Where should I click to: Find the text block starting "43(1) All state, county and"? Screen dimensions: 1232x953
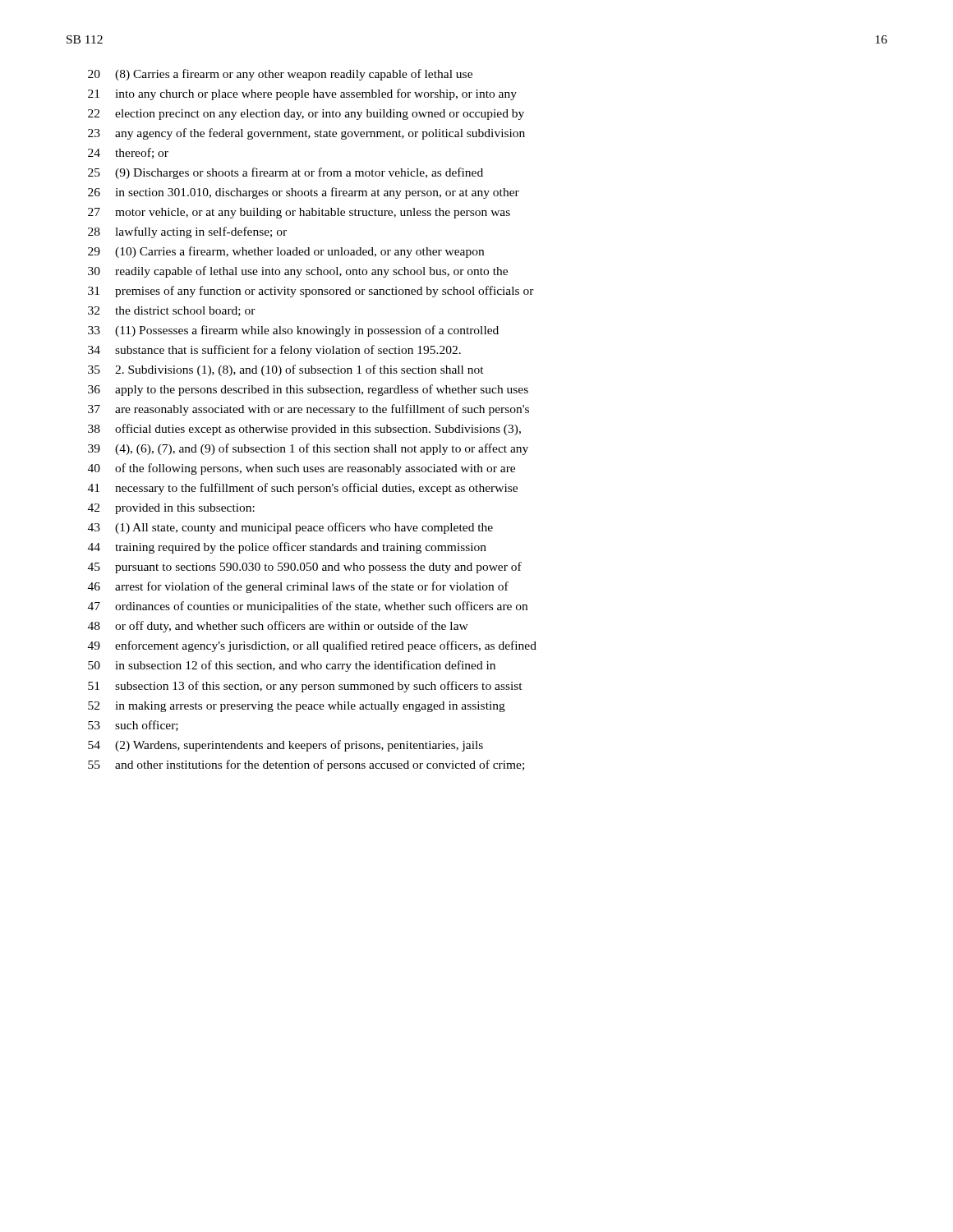point(476,626)
